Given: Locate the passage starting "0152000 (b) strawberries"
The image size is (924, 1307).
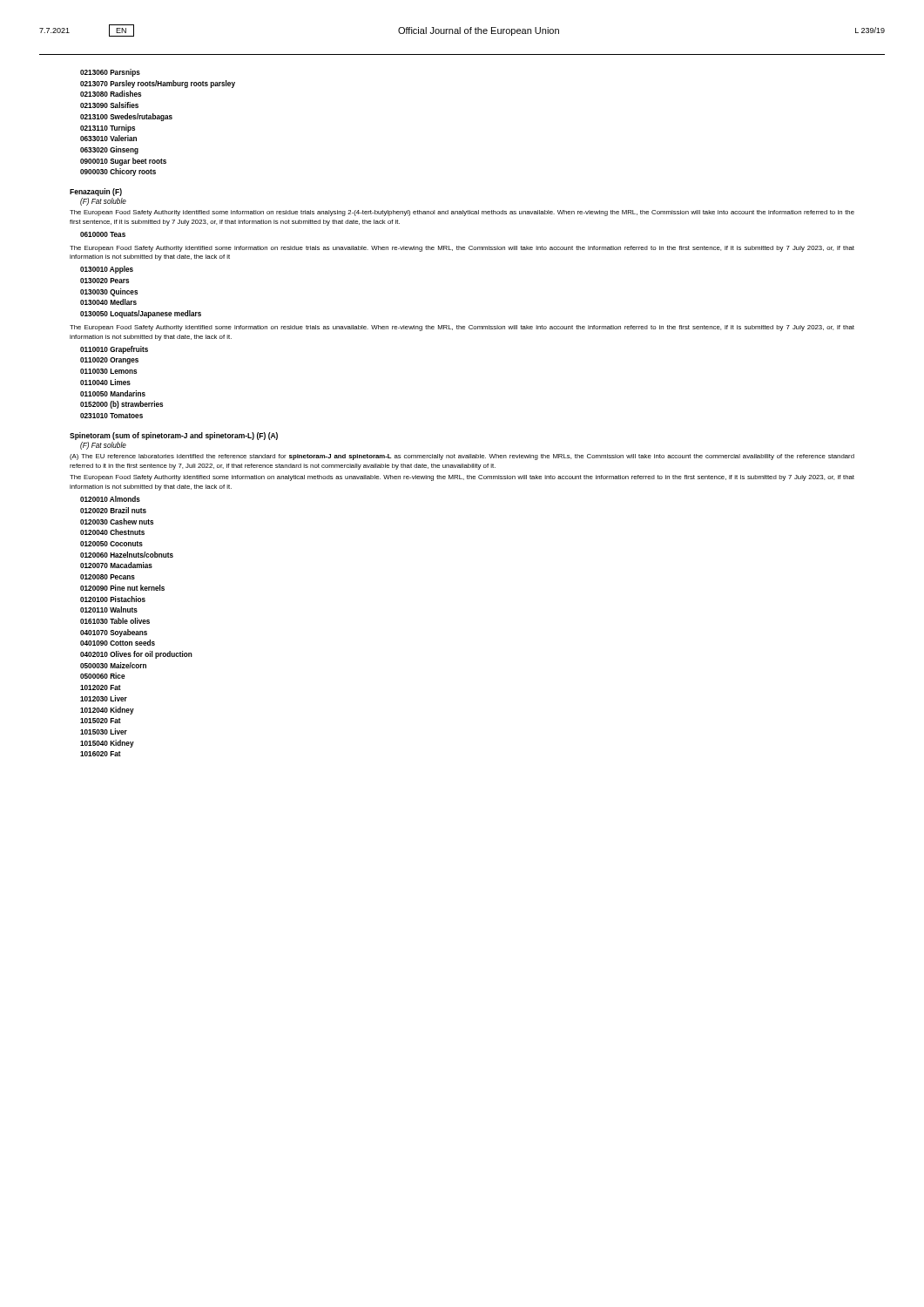Looking at the screenshot, I should (x=122, y=405).
